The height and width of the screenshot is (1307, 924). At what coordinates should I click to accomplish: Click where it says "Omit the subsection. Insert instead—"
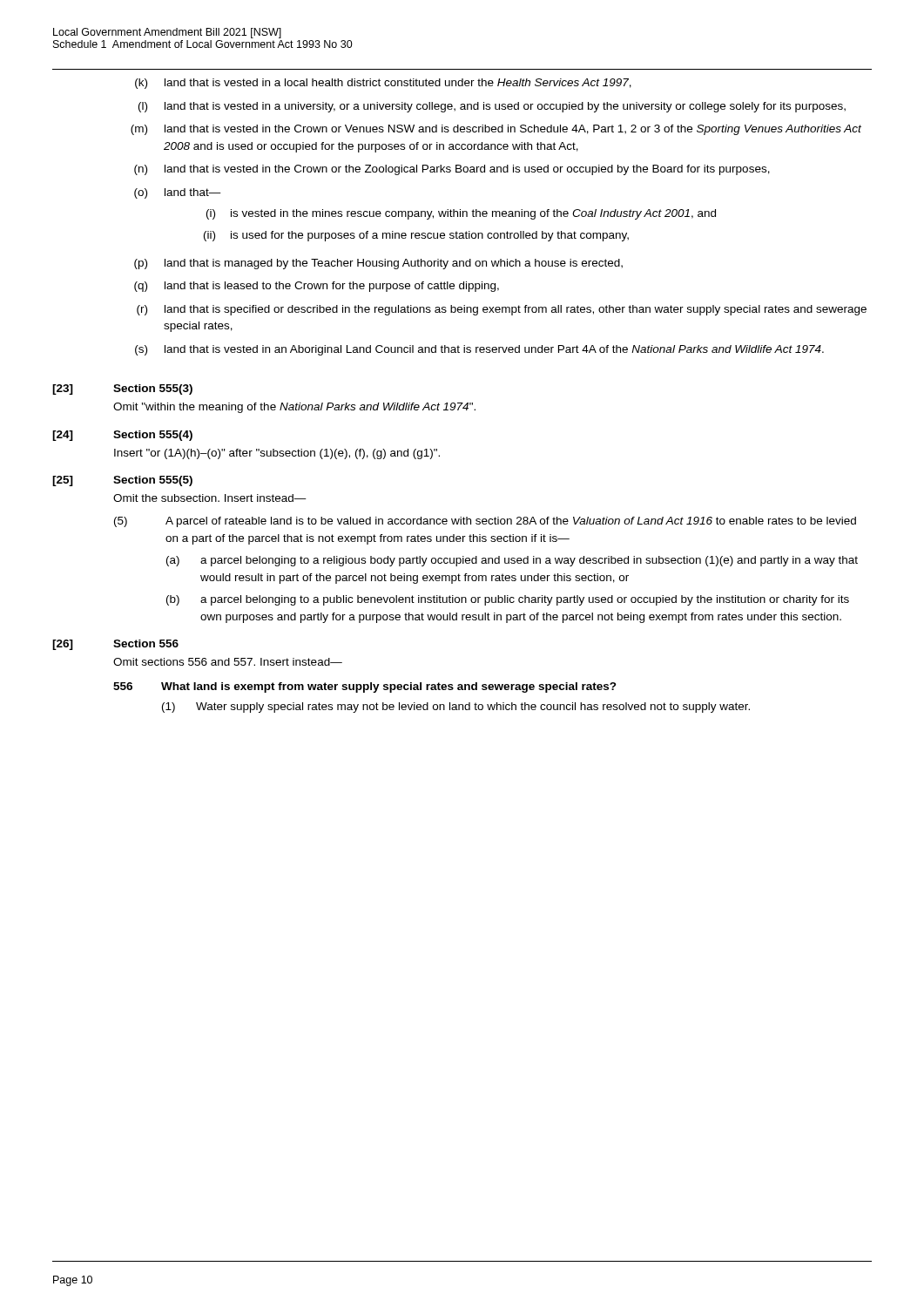pyautogui.click(x=210, y=498)
